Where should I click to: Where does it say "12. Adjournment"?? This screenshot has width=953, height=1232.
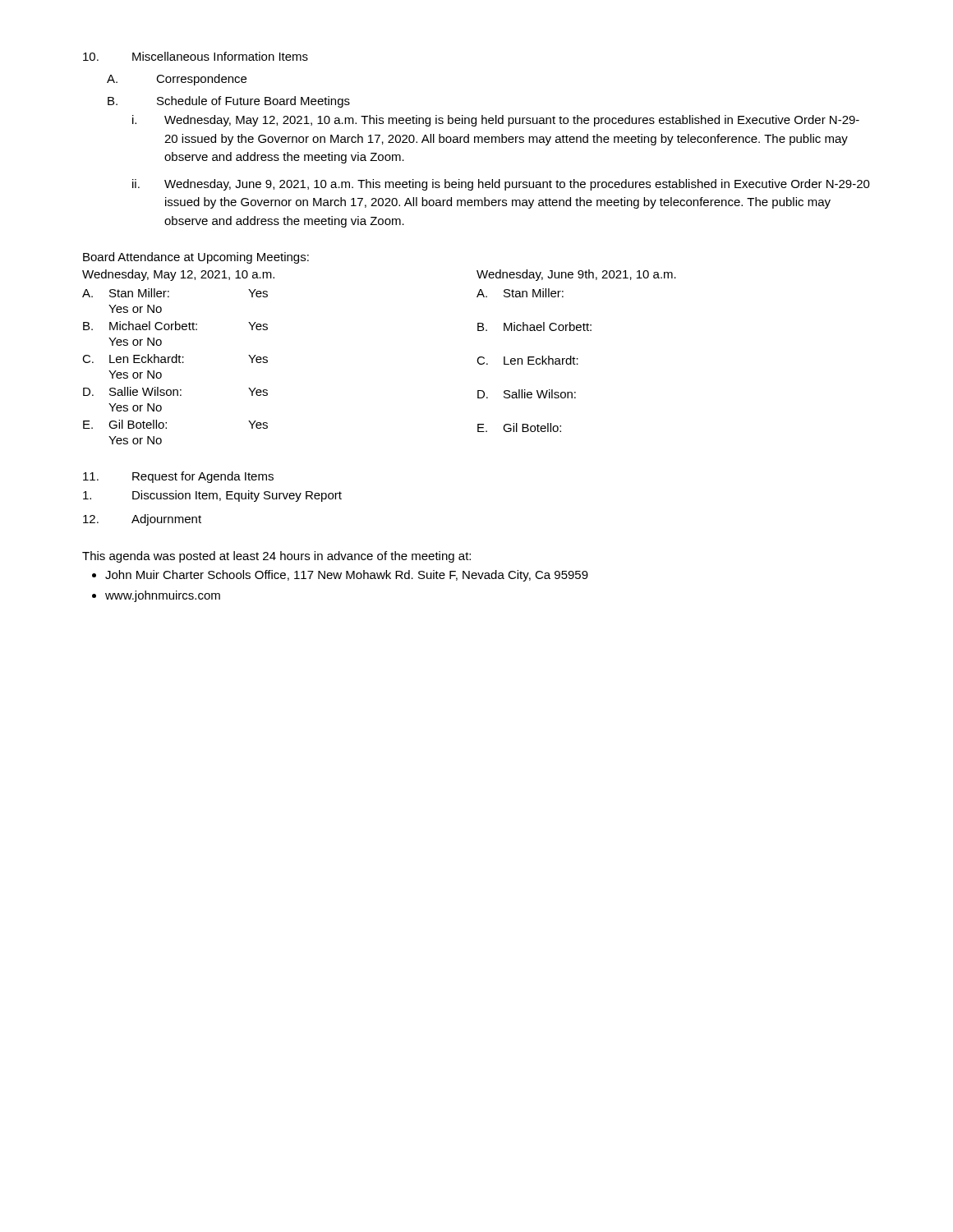(142, 520)
